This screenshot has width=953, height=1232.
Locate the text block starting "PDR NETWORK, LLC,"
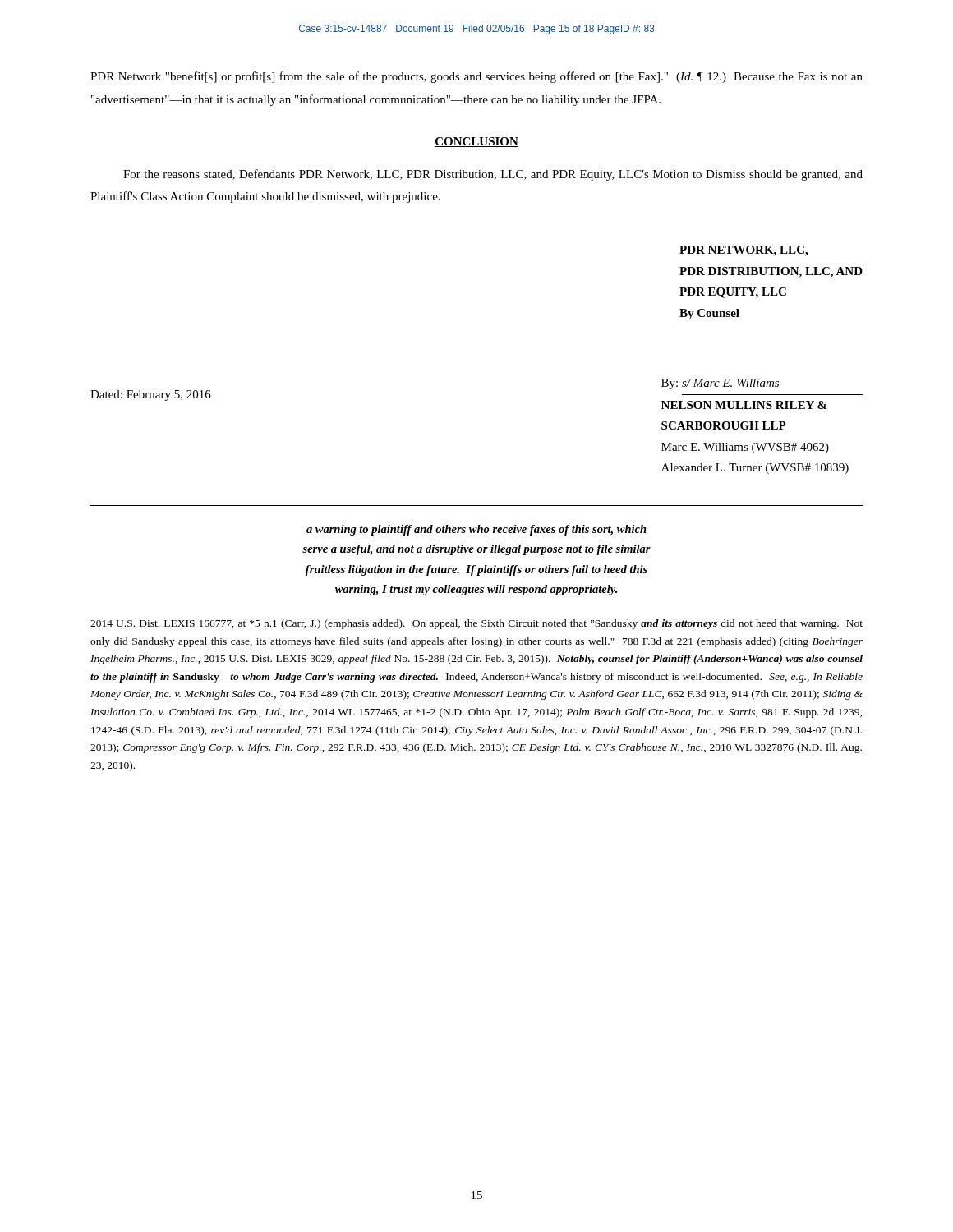click(771, 282)
